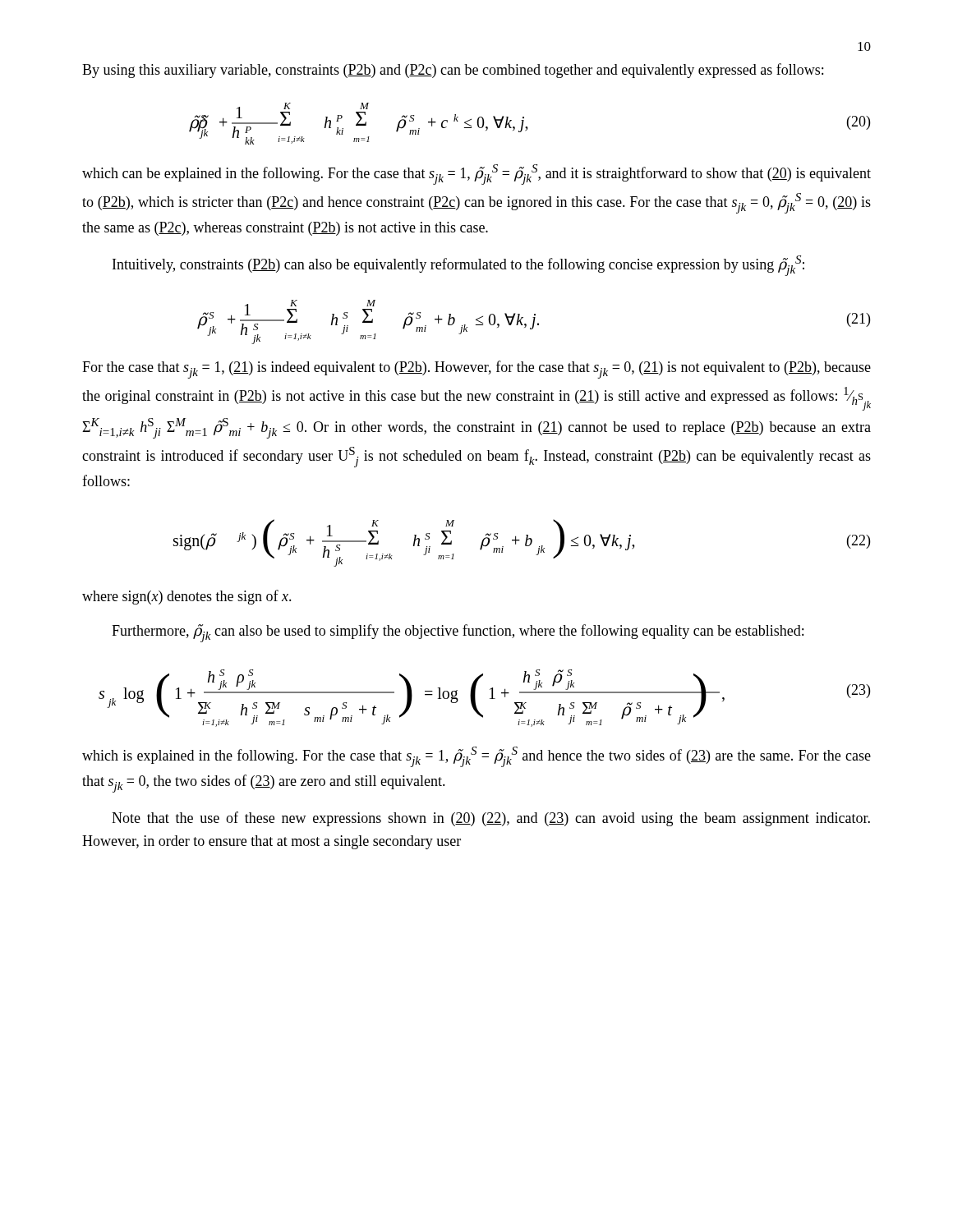Find the region starting "By using this auxiliary variable, constraints (P2b) and"
The height and width of the screenshot is (1232, 953).
pyautogui.click(x=453, y=70)
